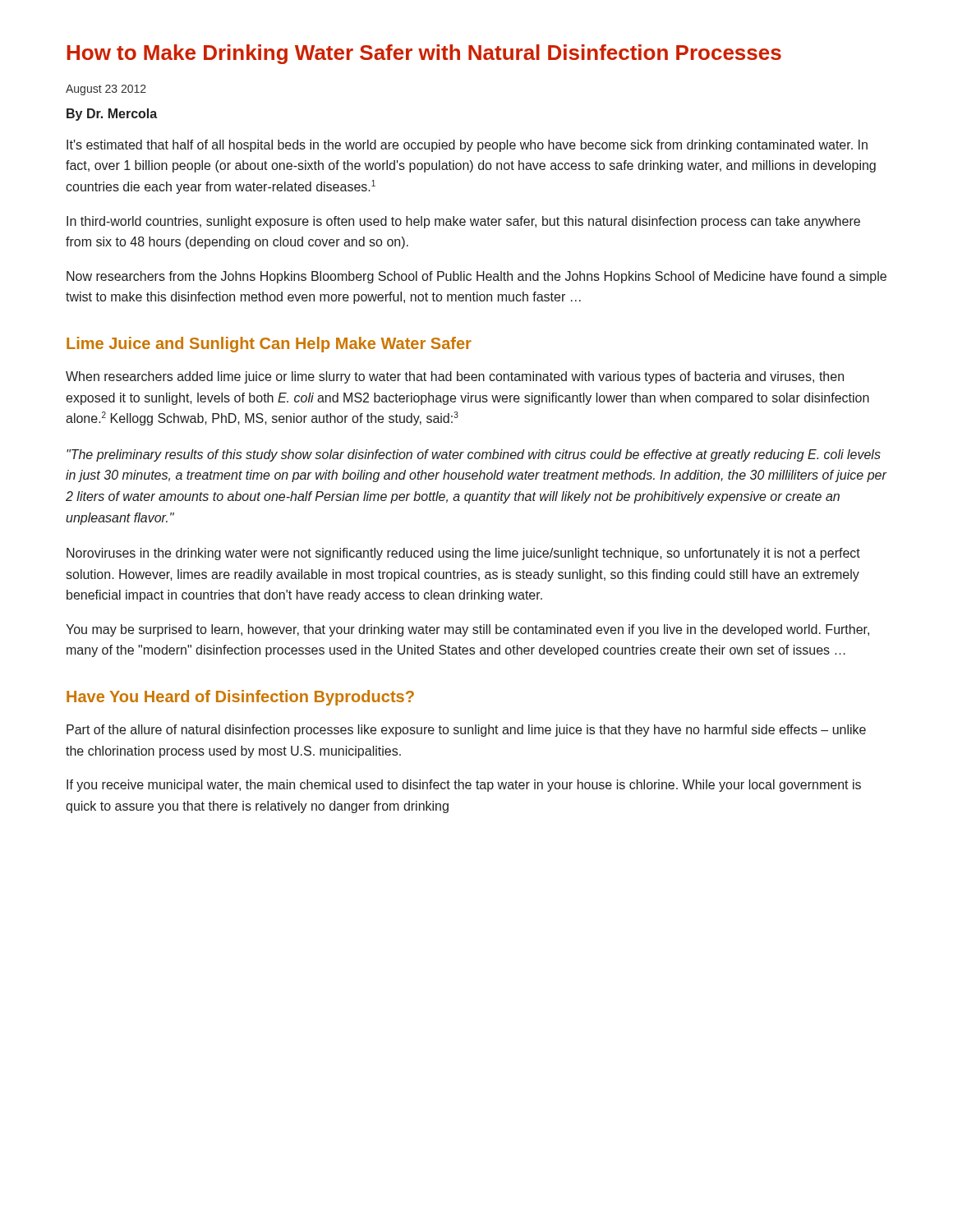The width and height of the screenshot is (953, 1232).
Task: Locate the text "By Dr. Mercola"
Action: 112,115
